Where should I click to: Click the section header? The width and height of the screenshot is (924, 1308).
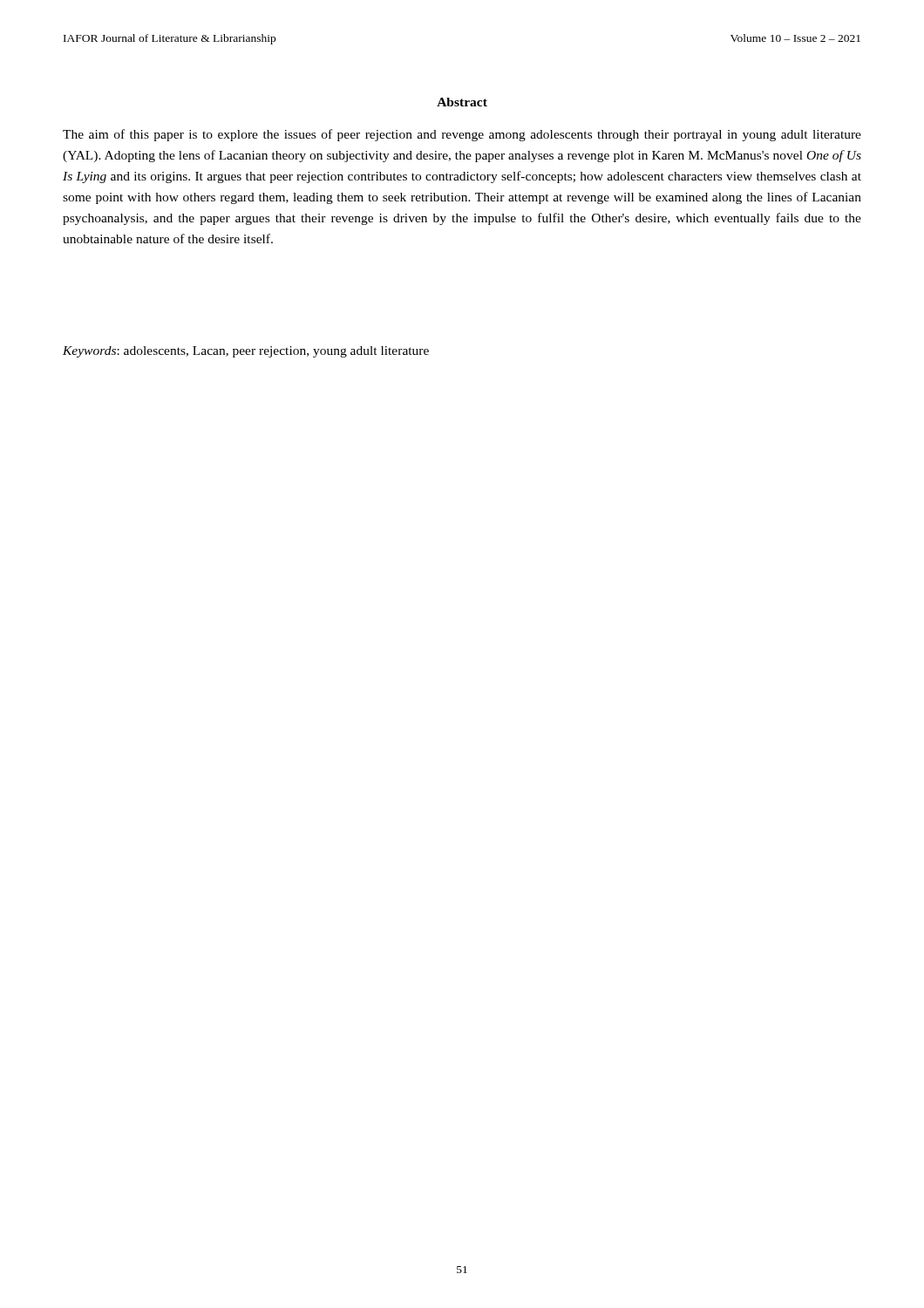coord(462,102)
